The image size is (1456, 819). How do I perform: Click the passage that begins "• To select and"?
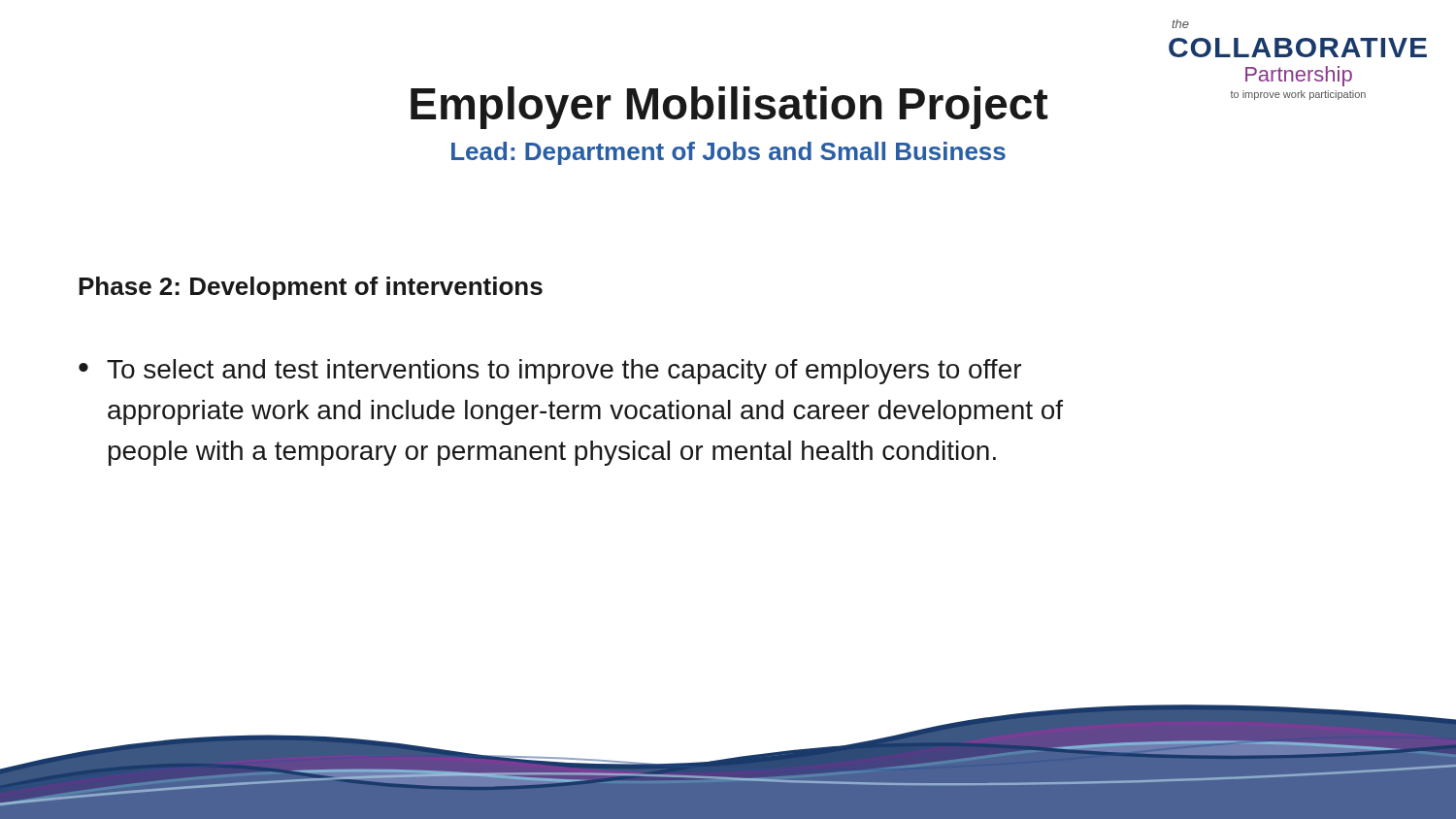570,410
